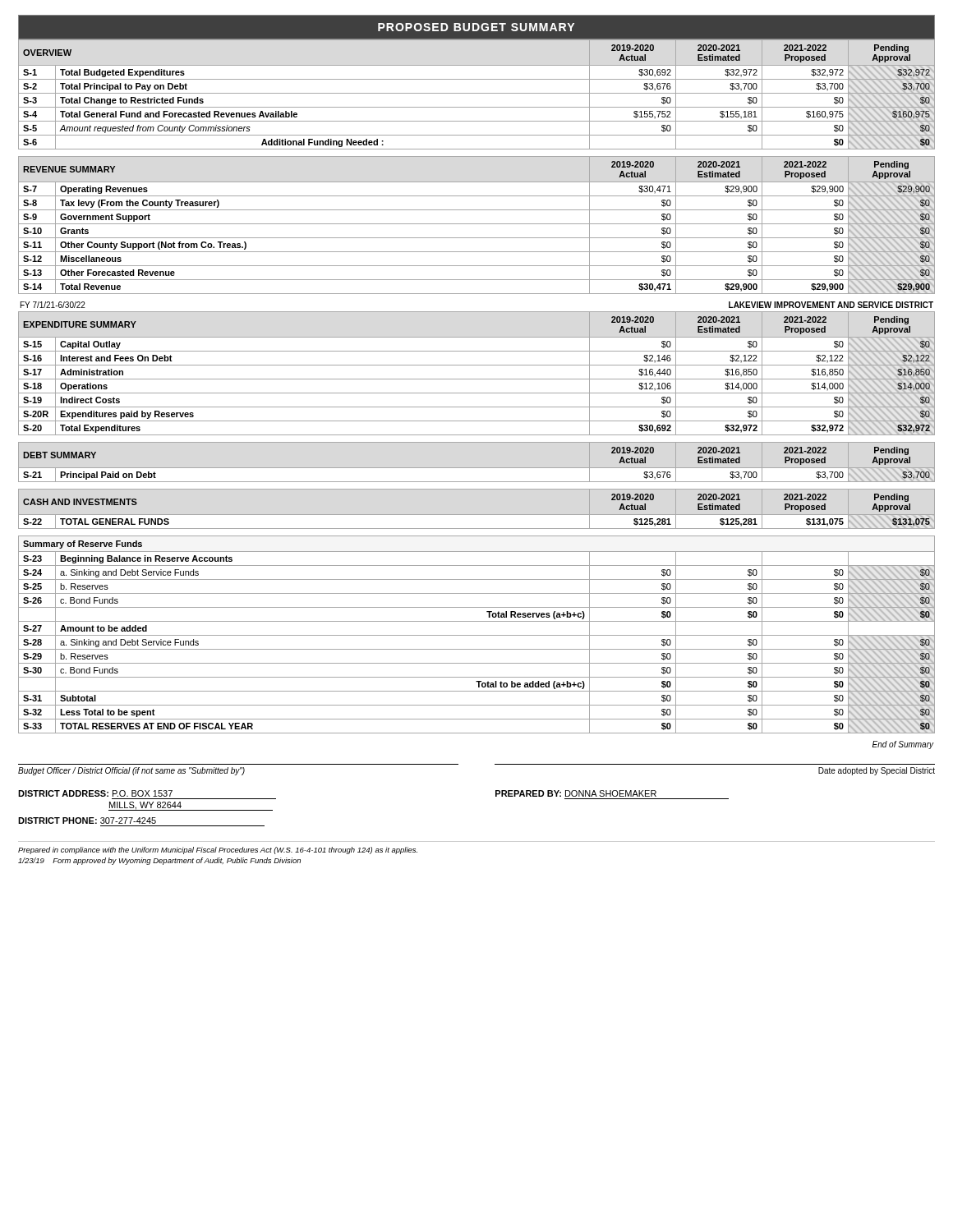This screenshot has height=1232, width=953.
Task: Select the table that reads "Total Reserves (a+b+c)"
Action: pyautogui.click(x=476, y=634)
